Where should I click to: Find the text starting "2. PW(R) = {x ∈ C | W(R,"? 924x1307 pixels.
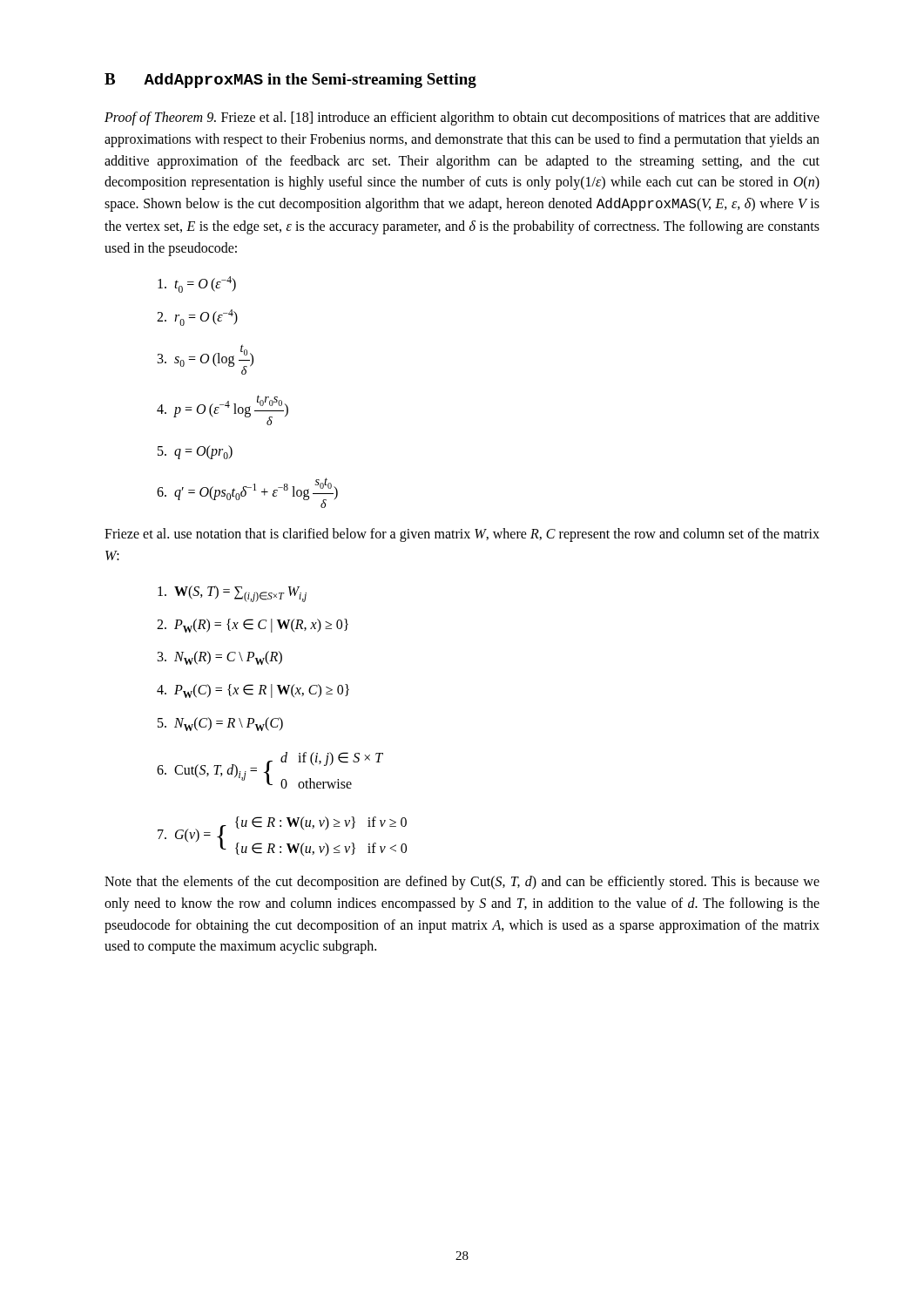click(x=253, y=625)
